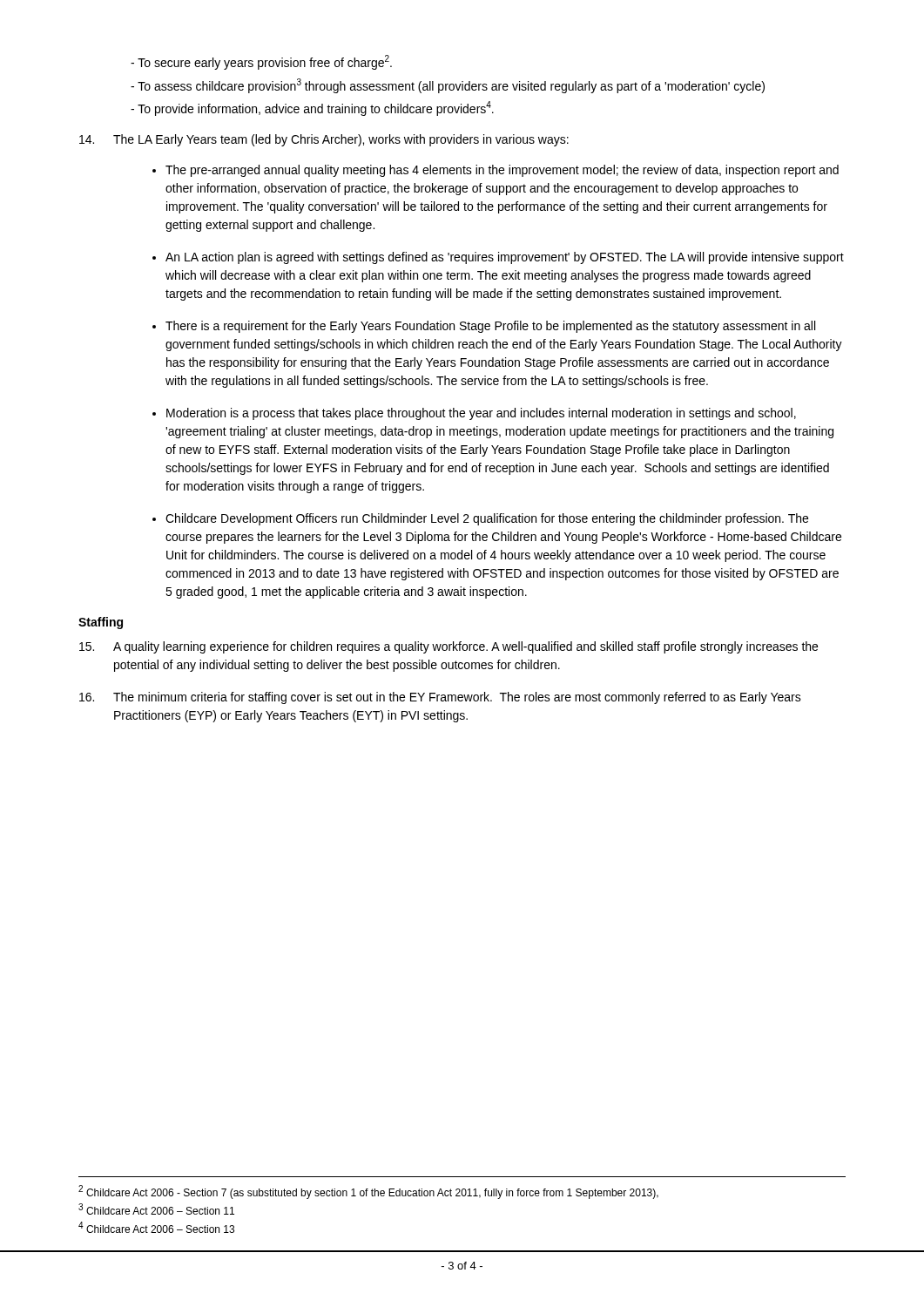Select the text block that reads "A quality learning experience for children requires a"

pyautogui.click(x=462, y=656)
